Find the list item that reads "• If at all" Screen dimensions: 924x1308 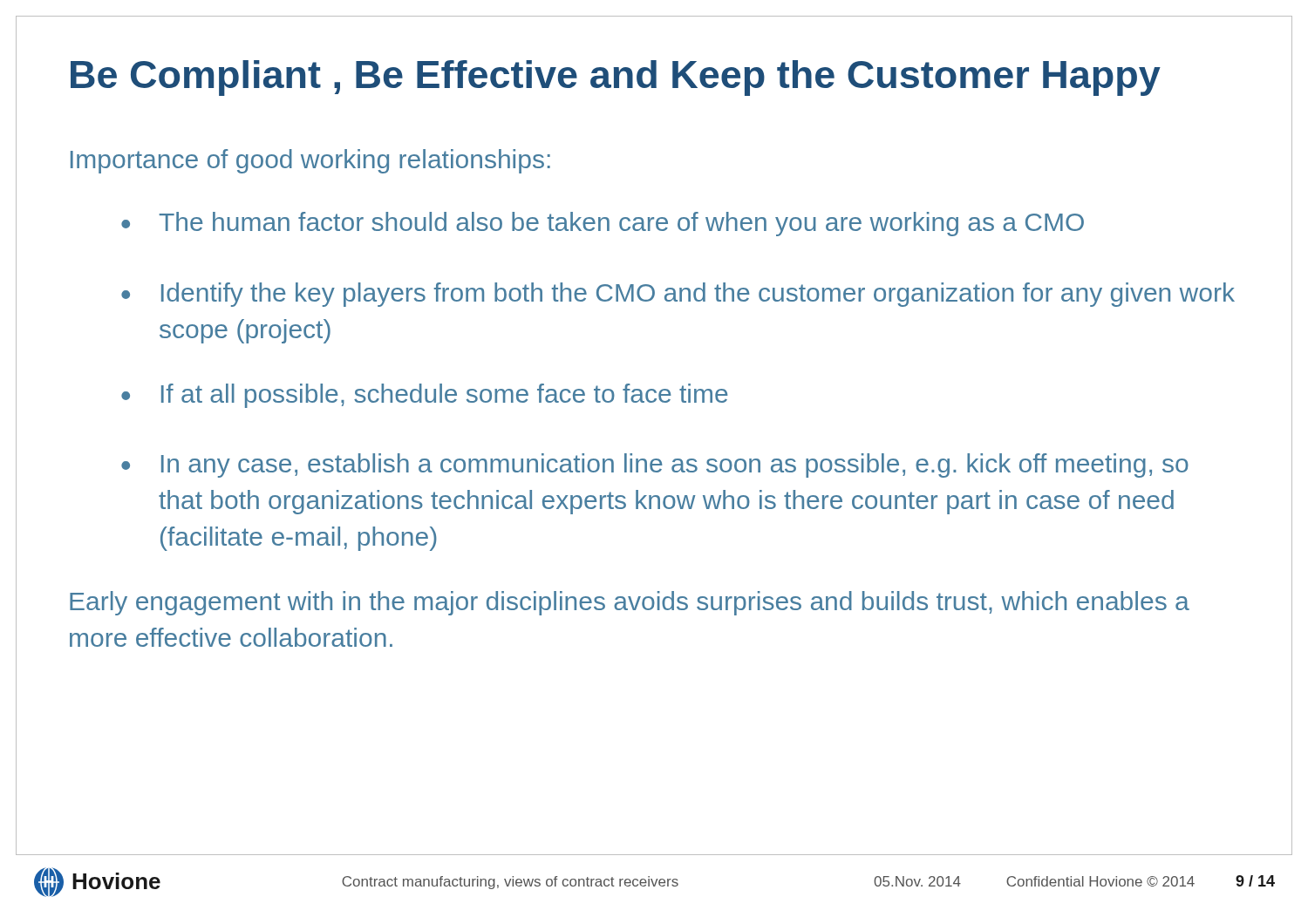click(x=425, y=396)
